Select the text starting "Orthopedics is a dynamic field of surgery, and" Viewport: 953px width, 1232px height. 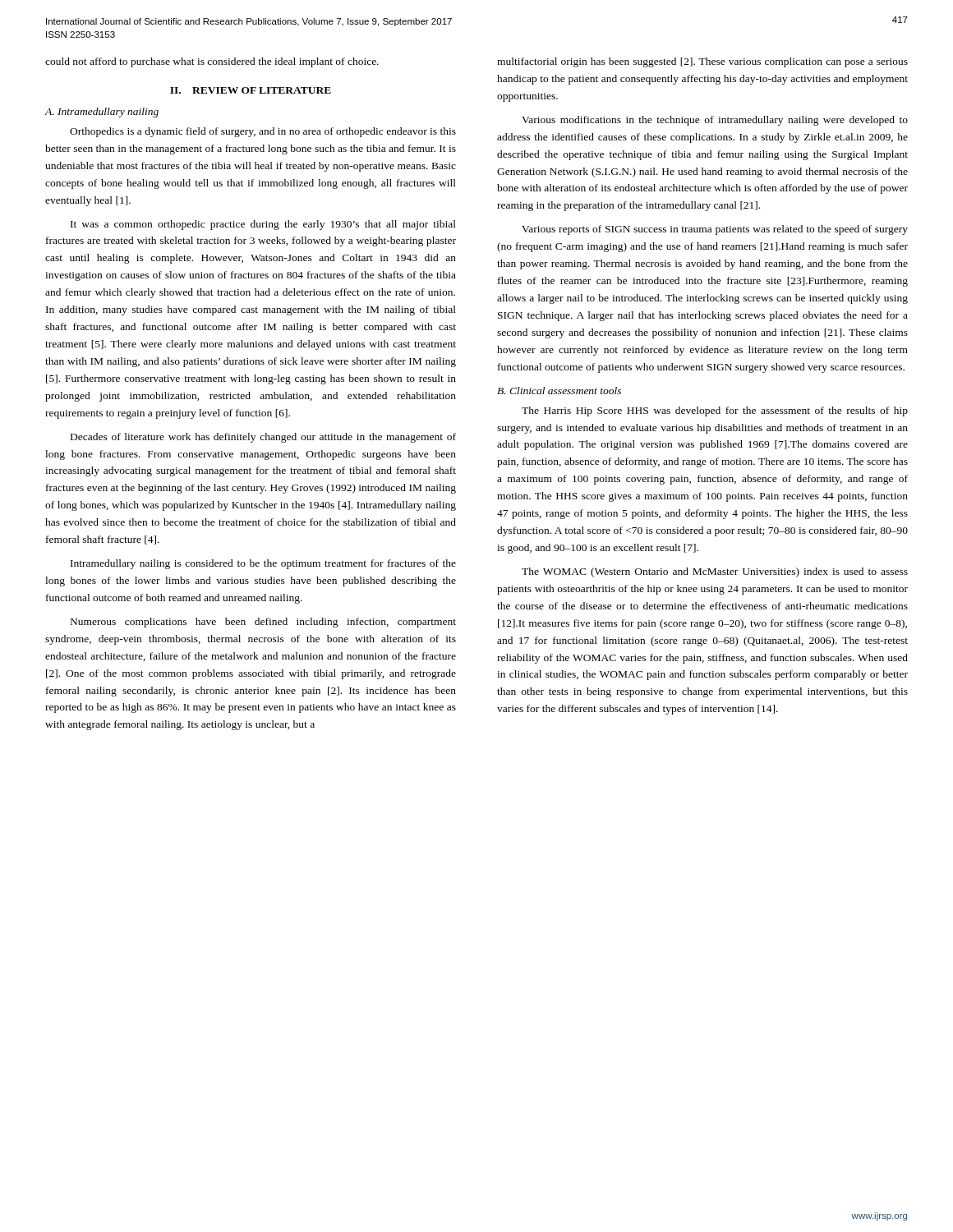pyautogui.click(x=251, y=166)
